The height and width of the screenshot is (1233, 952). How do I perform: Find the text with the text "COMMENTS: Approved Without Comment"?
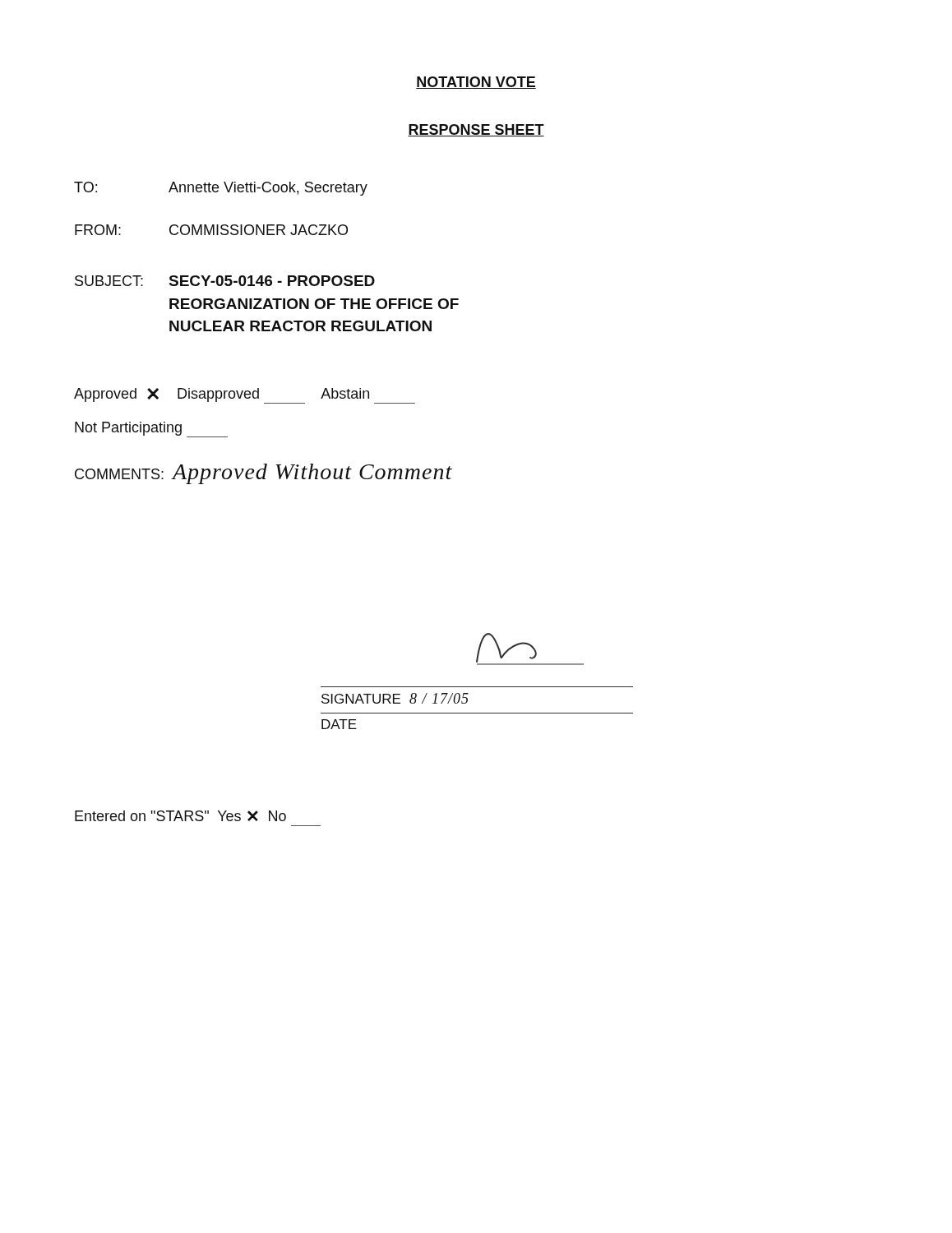point(263,471)
